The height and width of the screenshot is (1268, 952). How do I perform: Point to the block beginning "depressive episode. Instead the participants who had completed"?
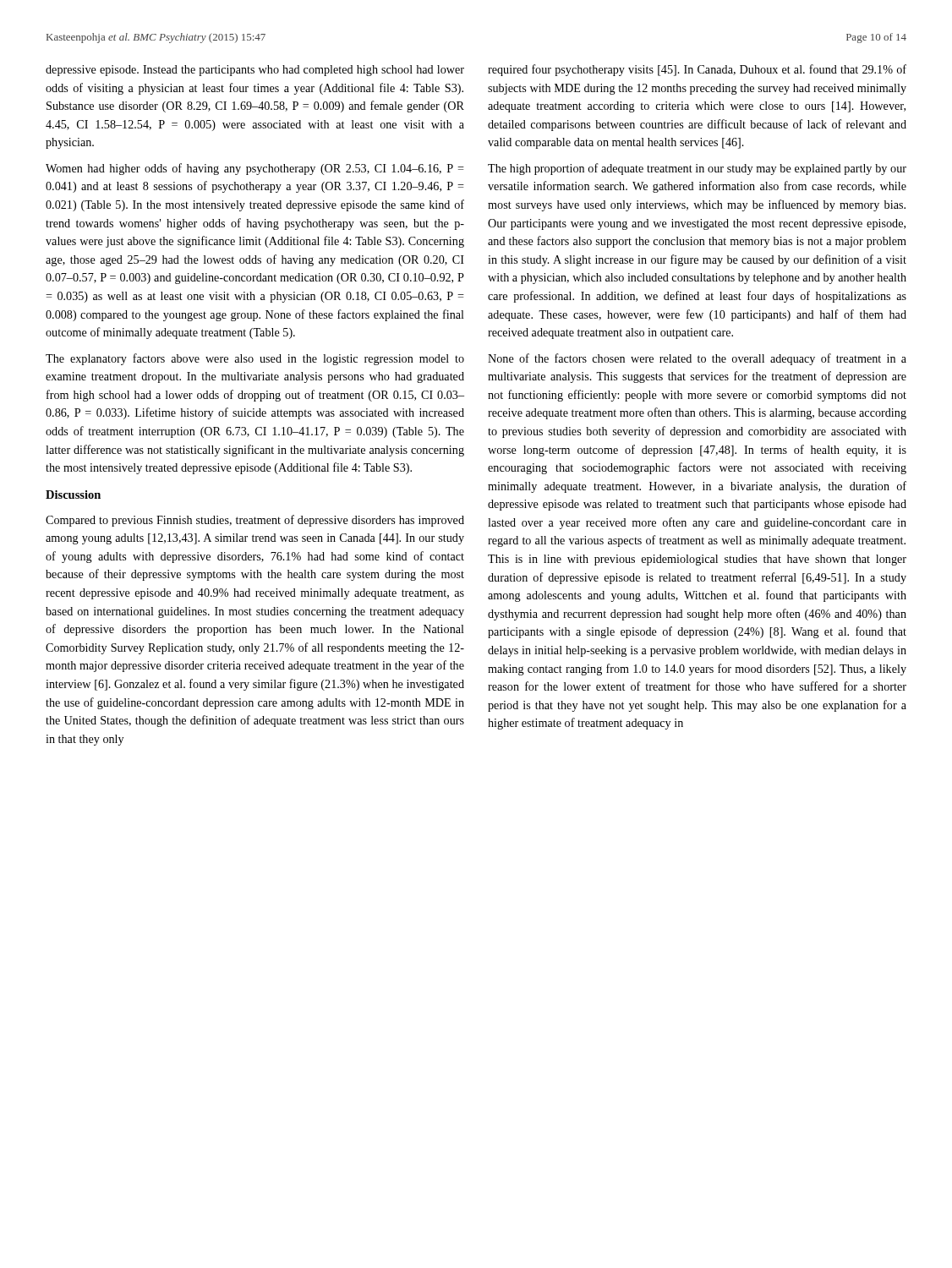tap(255, 106)
